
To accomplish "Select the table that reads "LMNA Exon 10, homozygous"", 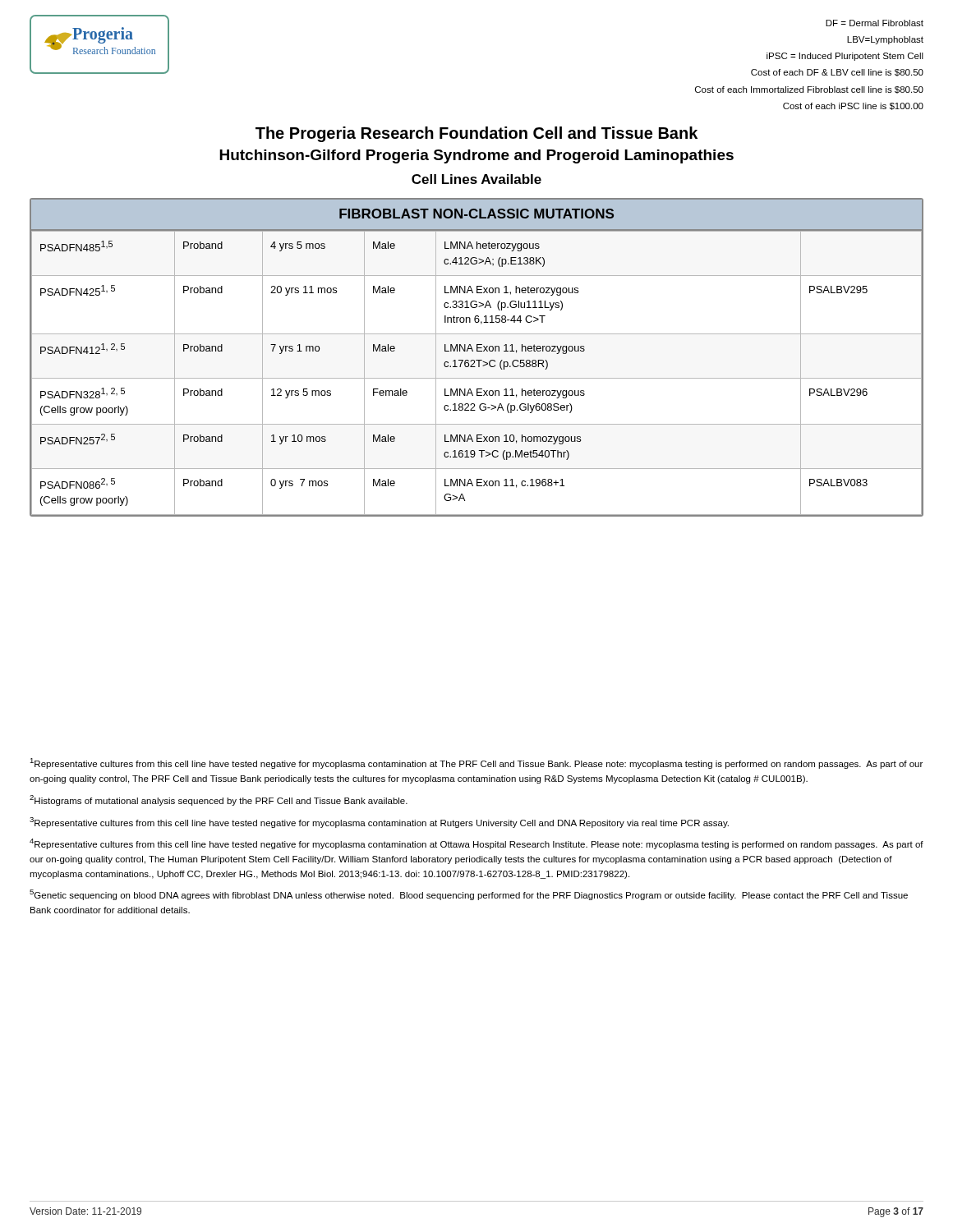I will click(476, 373).
